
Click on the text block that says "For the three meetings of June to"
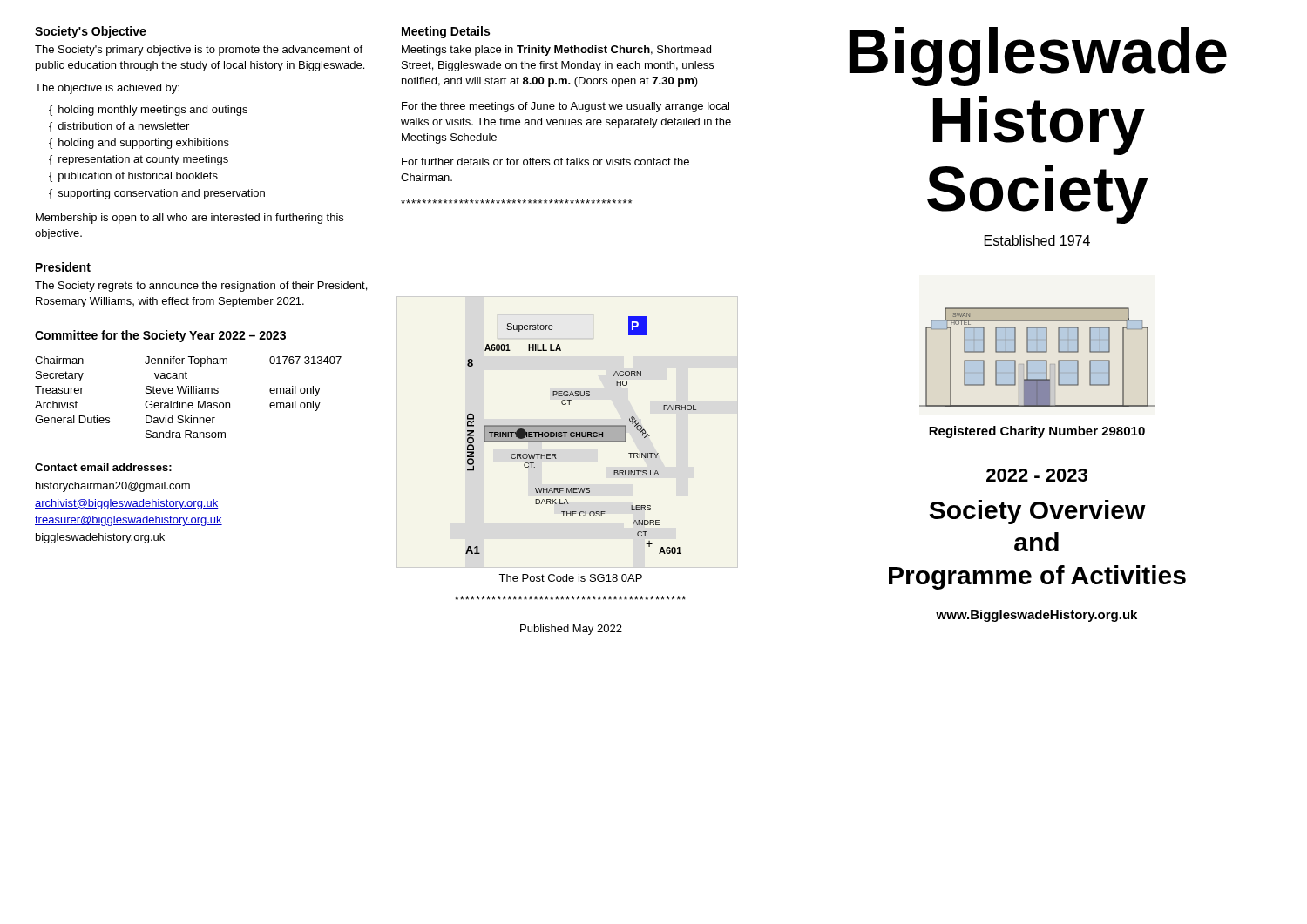click(x=571, y=122)
